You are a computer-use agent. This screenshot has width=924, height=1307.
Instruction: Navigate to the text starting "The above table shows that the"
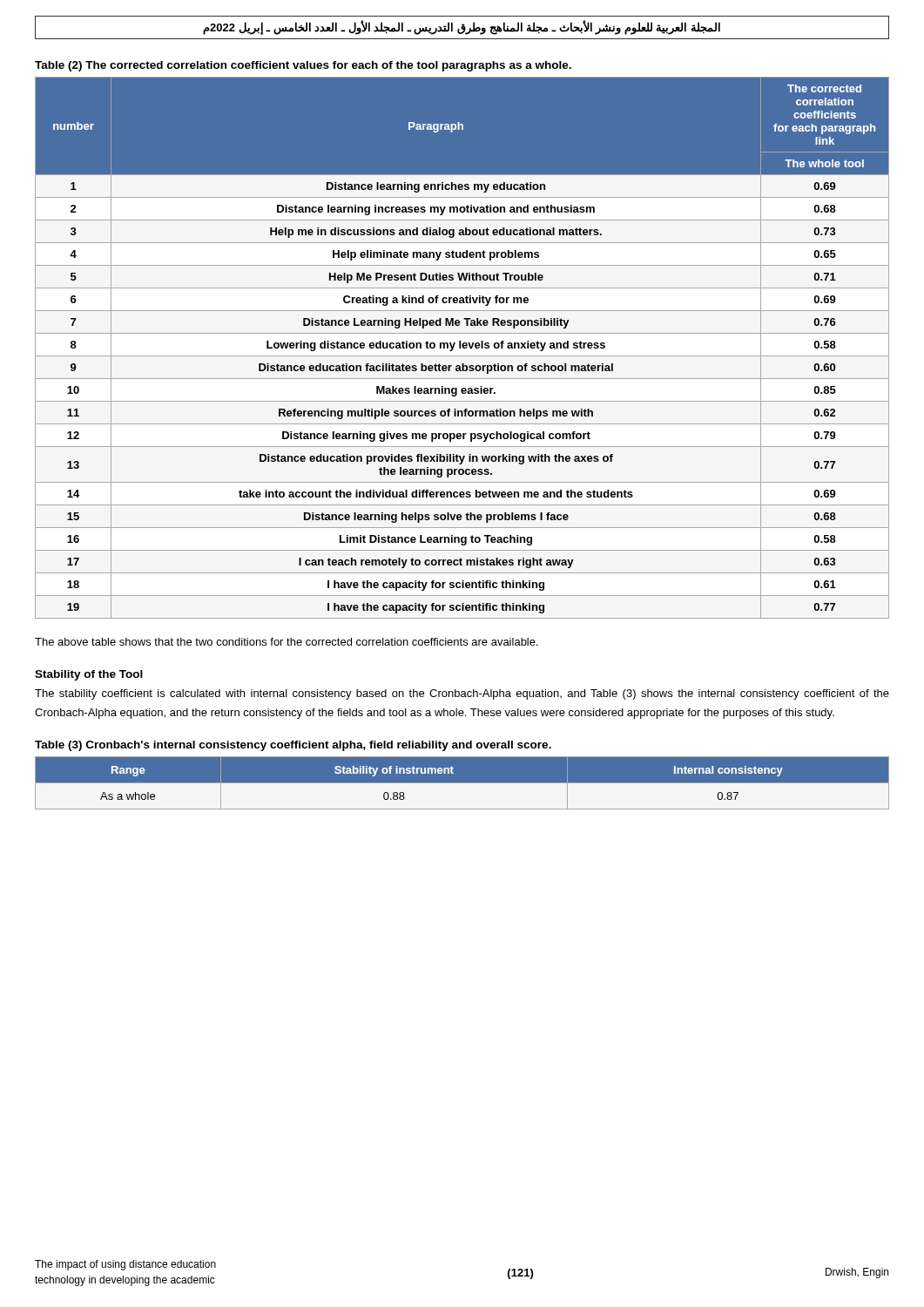click(287, 642)
